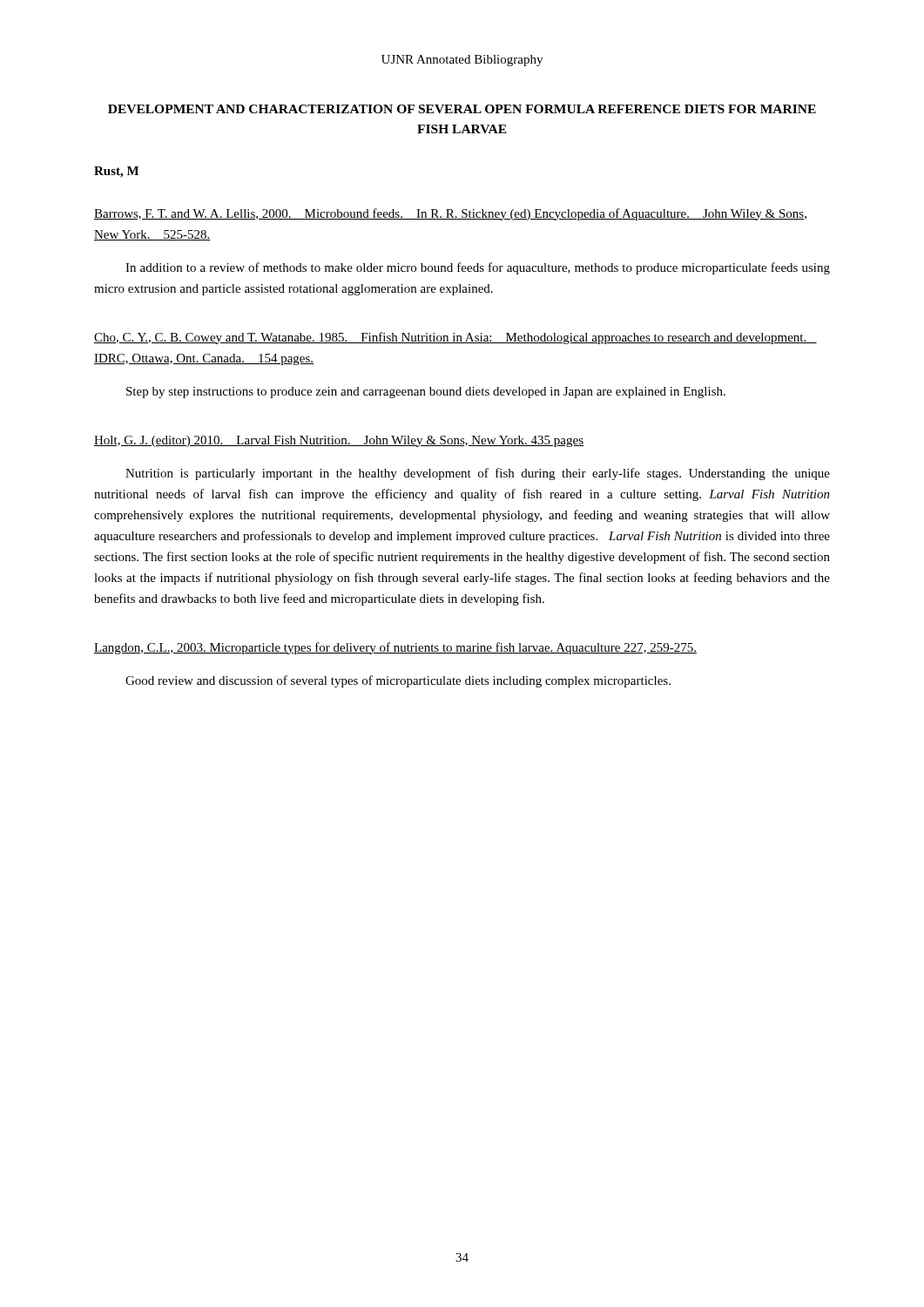
Task: Navigate to the passage starting "Nutrition is particularly"
Action: [462, 535]
